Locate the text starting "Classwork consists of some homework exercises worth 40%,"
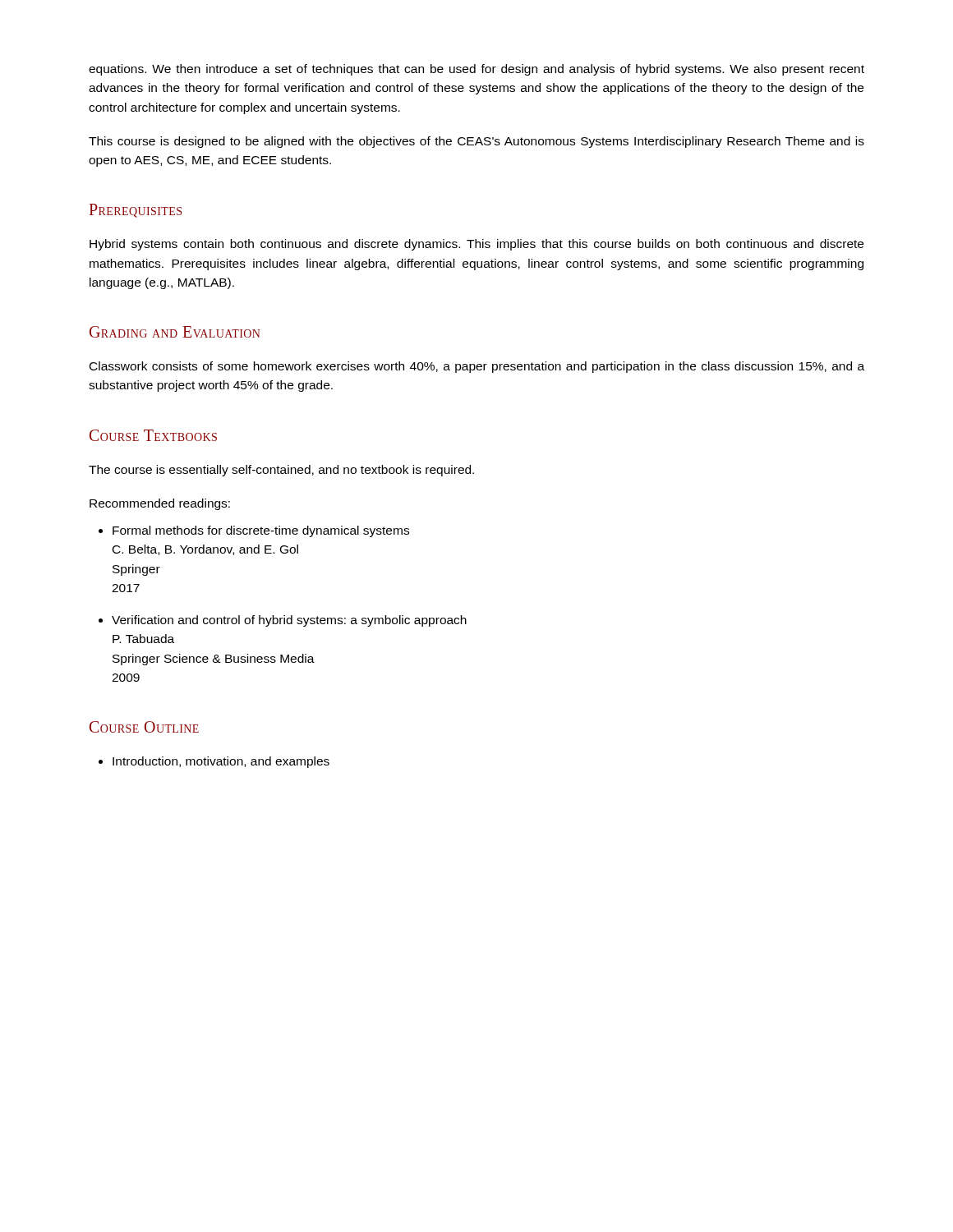The width and height of the screenshot is (953, 1232). pyautogui.click(x=476, y=375)
